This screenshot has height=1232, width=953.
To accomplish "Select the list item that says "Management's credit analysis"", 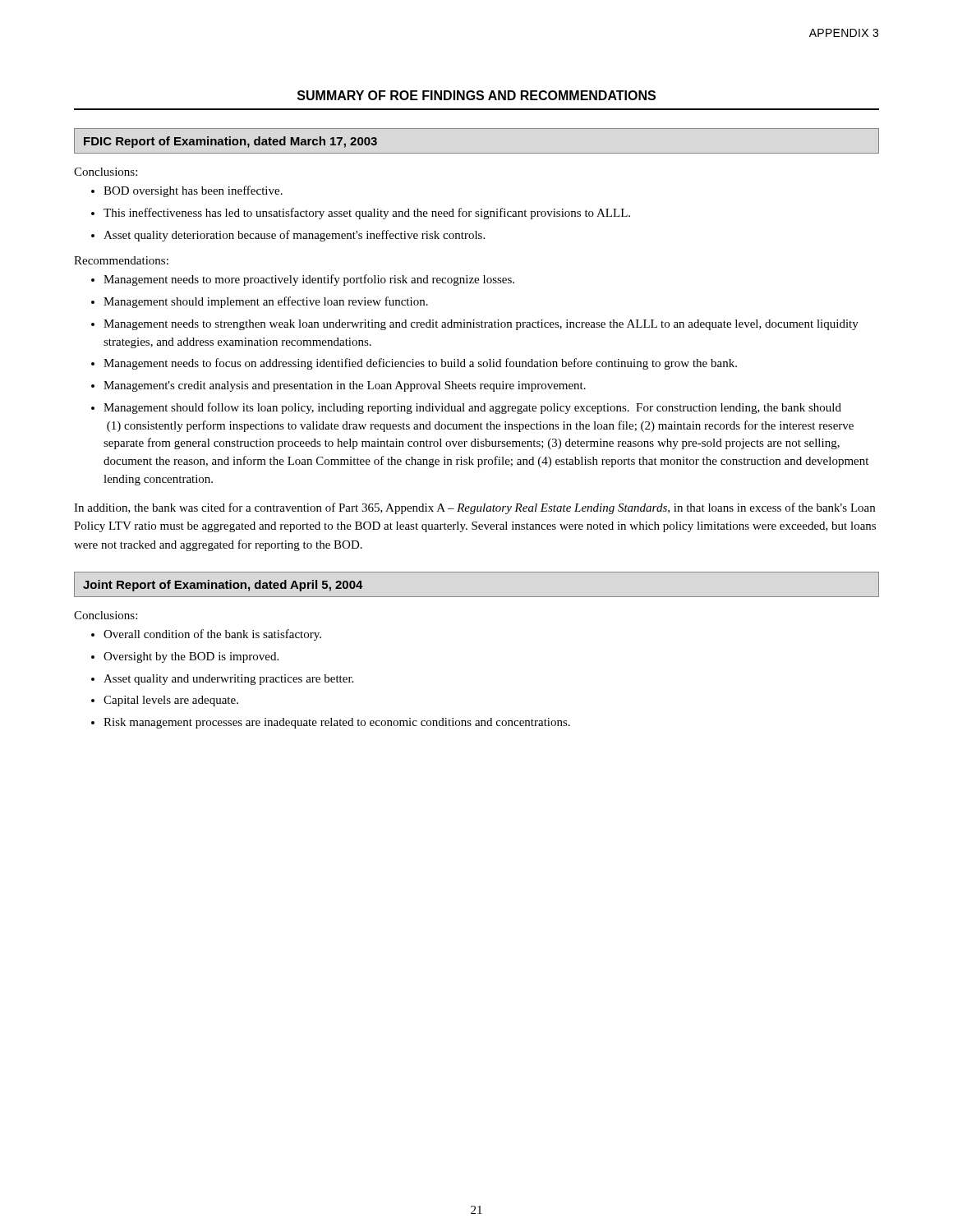I will tap(345, 385).
